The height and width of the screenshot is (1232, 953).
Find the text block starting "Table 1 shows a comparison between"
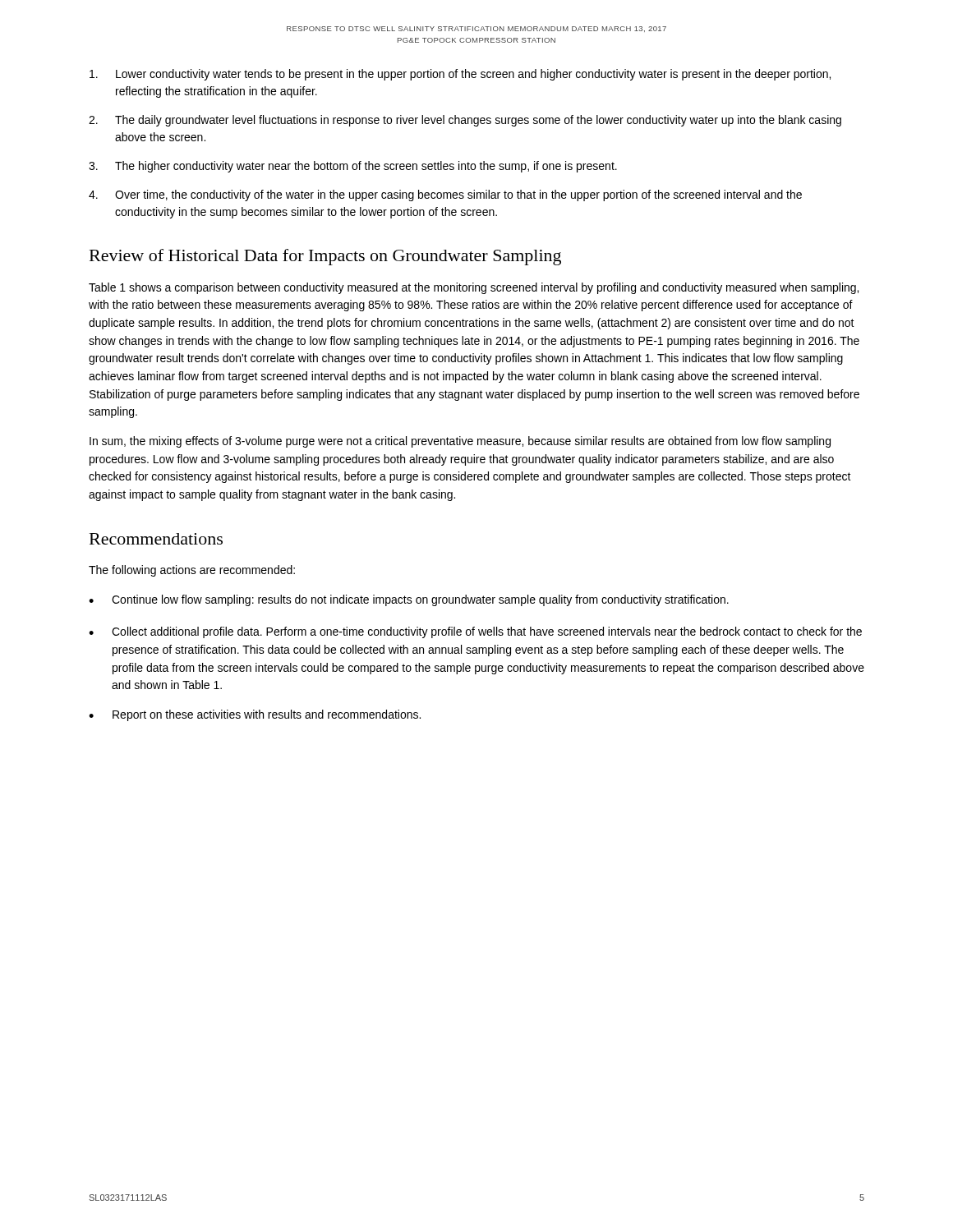[474, 349]
